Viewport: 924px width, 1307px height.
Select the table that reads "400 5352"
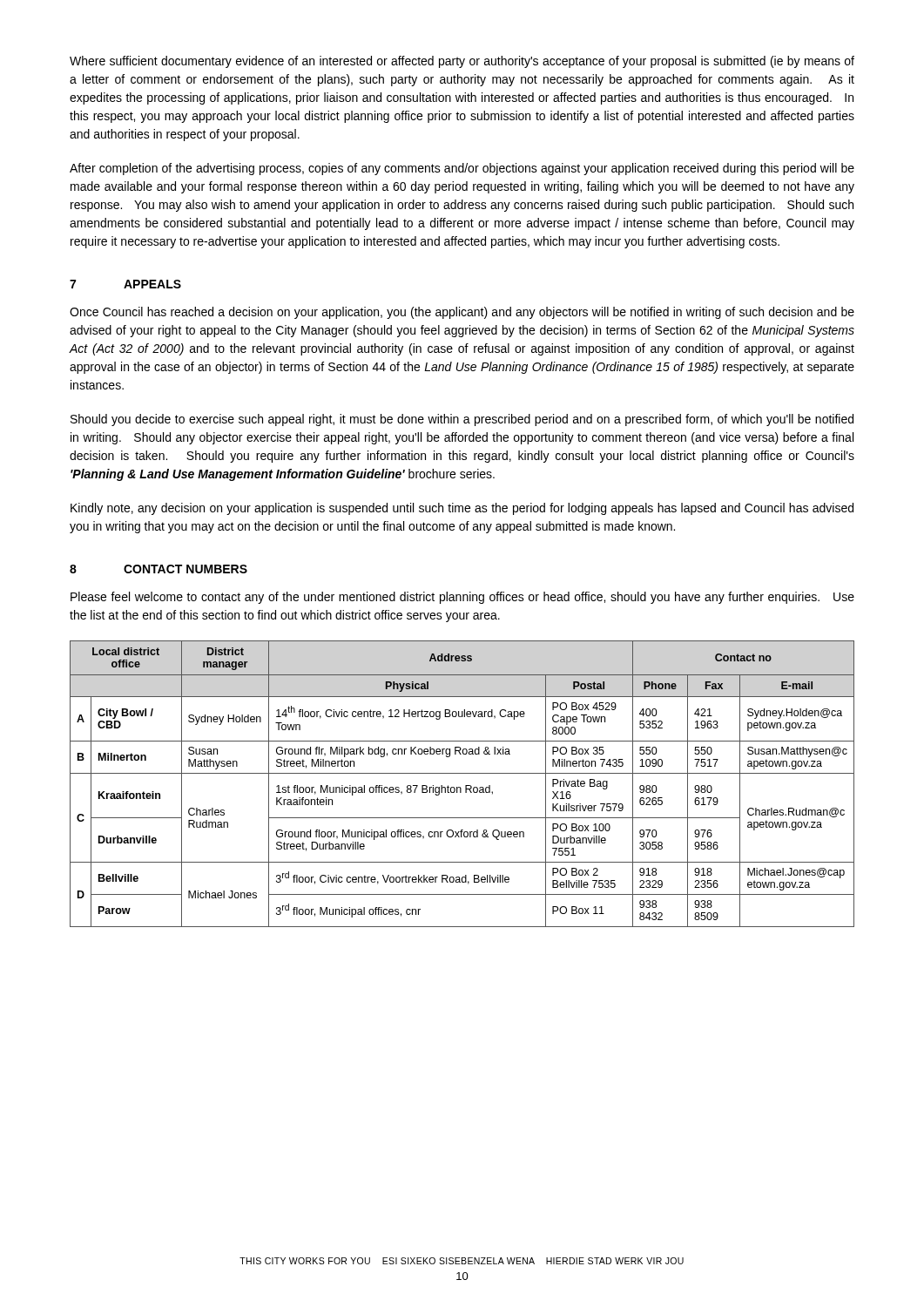click(x=462, y=784)
